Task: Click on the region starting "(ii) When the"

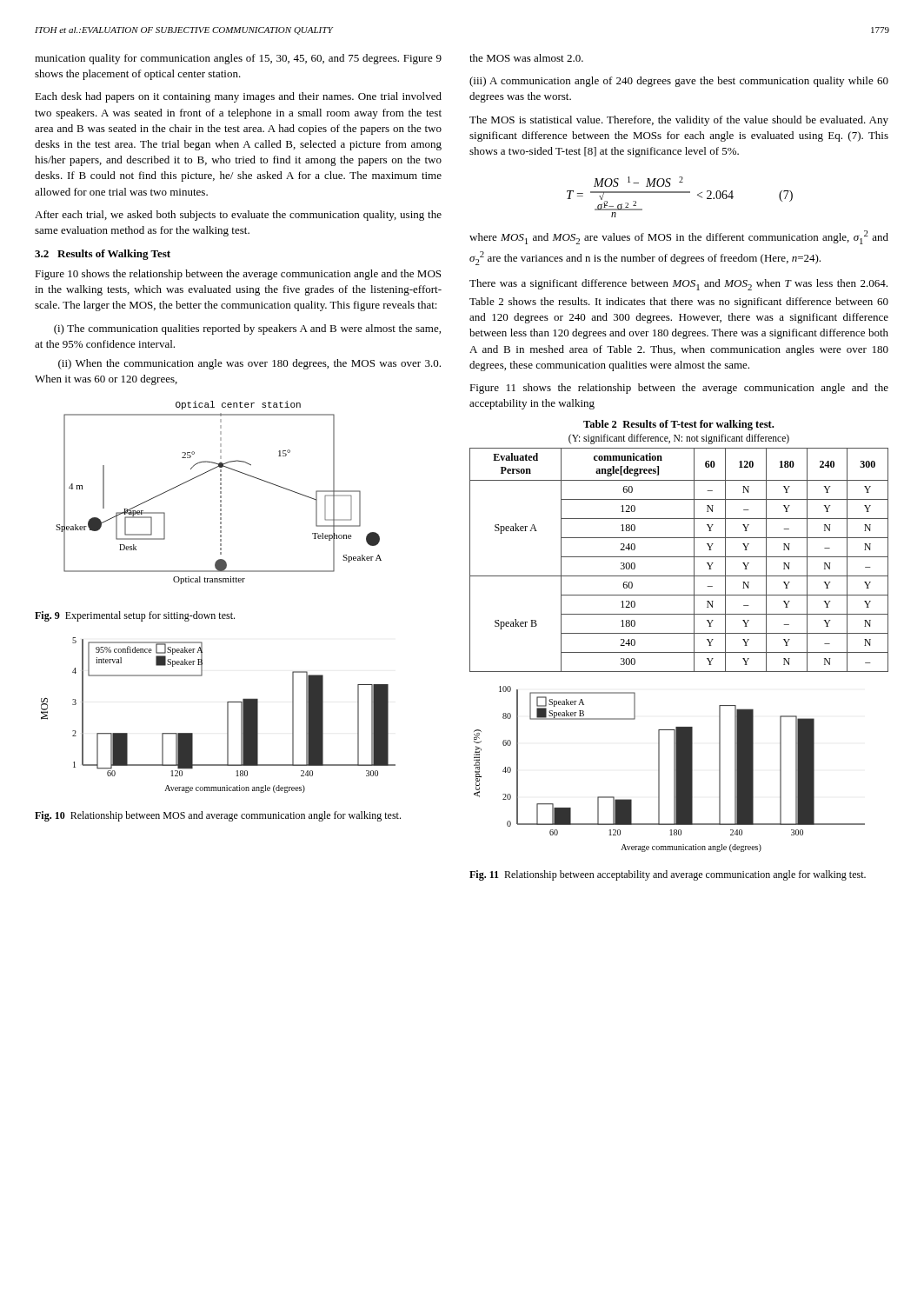Action: click(x=238, y=371)
